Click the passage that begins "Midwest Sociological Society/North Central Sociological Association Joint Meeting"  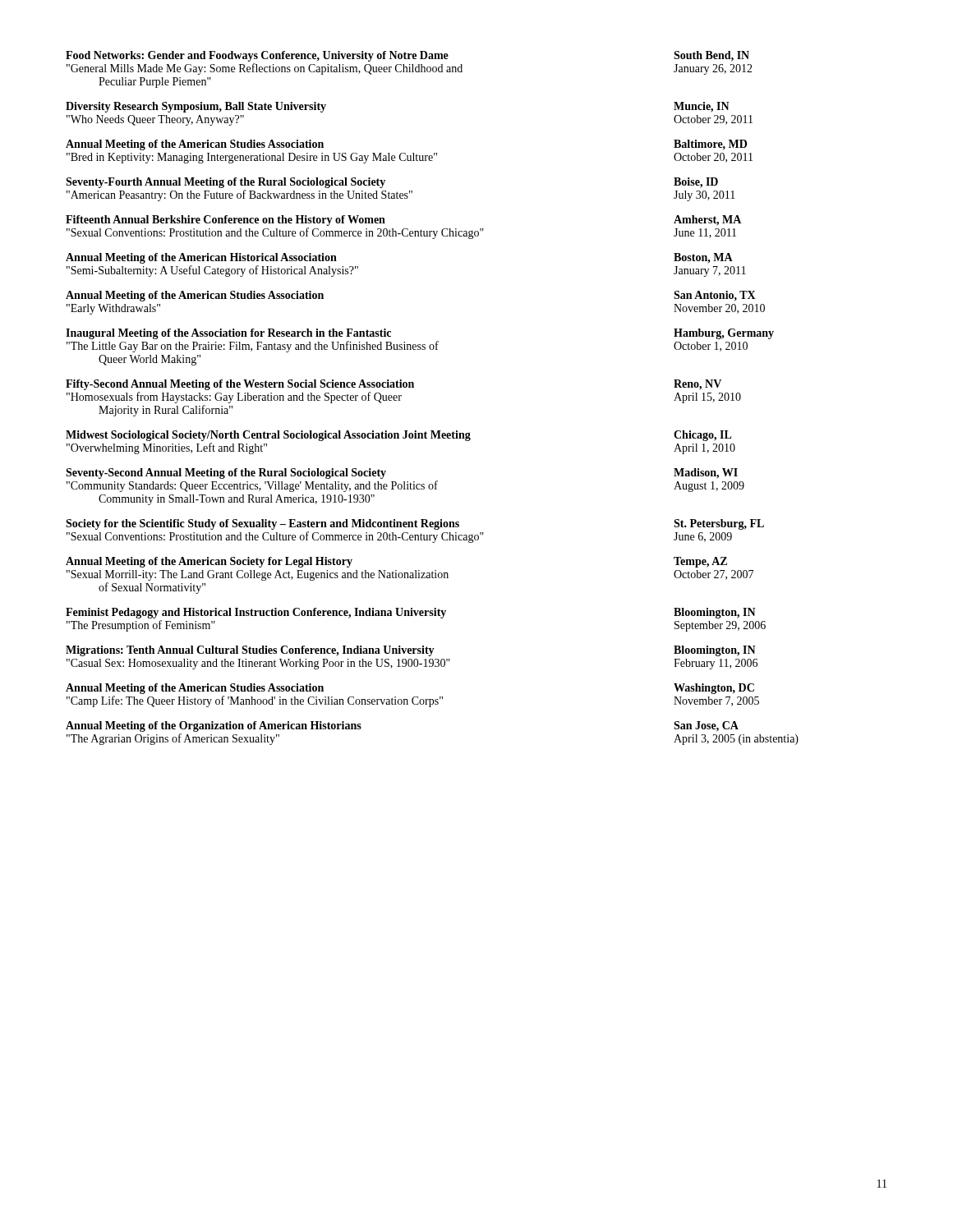pos(476,442)
